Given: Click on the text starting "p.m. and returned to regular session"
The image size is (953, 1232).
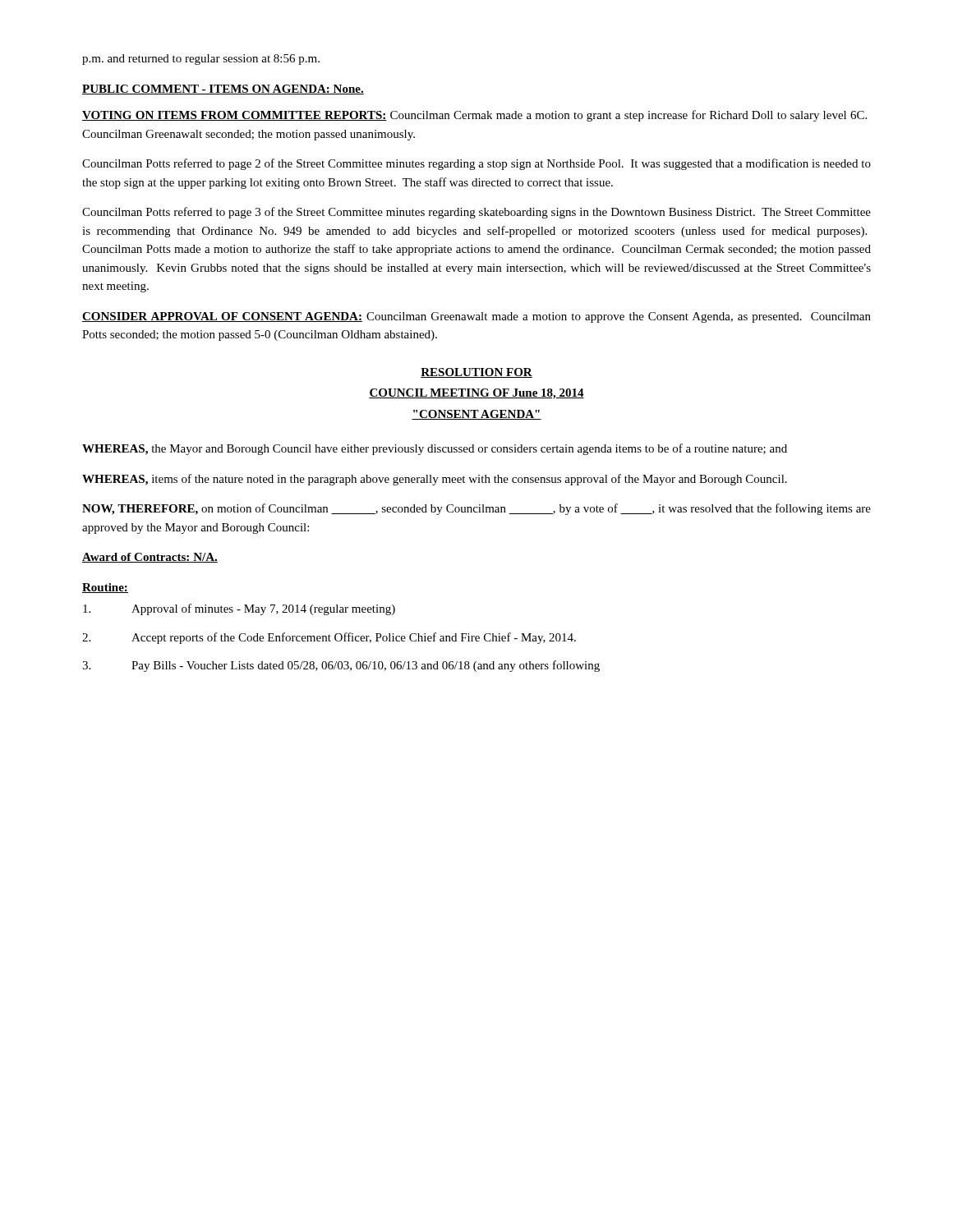Looking at the screenshot, I should pyautogui.click(x=201, y=60).
